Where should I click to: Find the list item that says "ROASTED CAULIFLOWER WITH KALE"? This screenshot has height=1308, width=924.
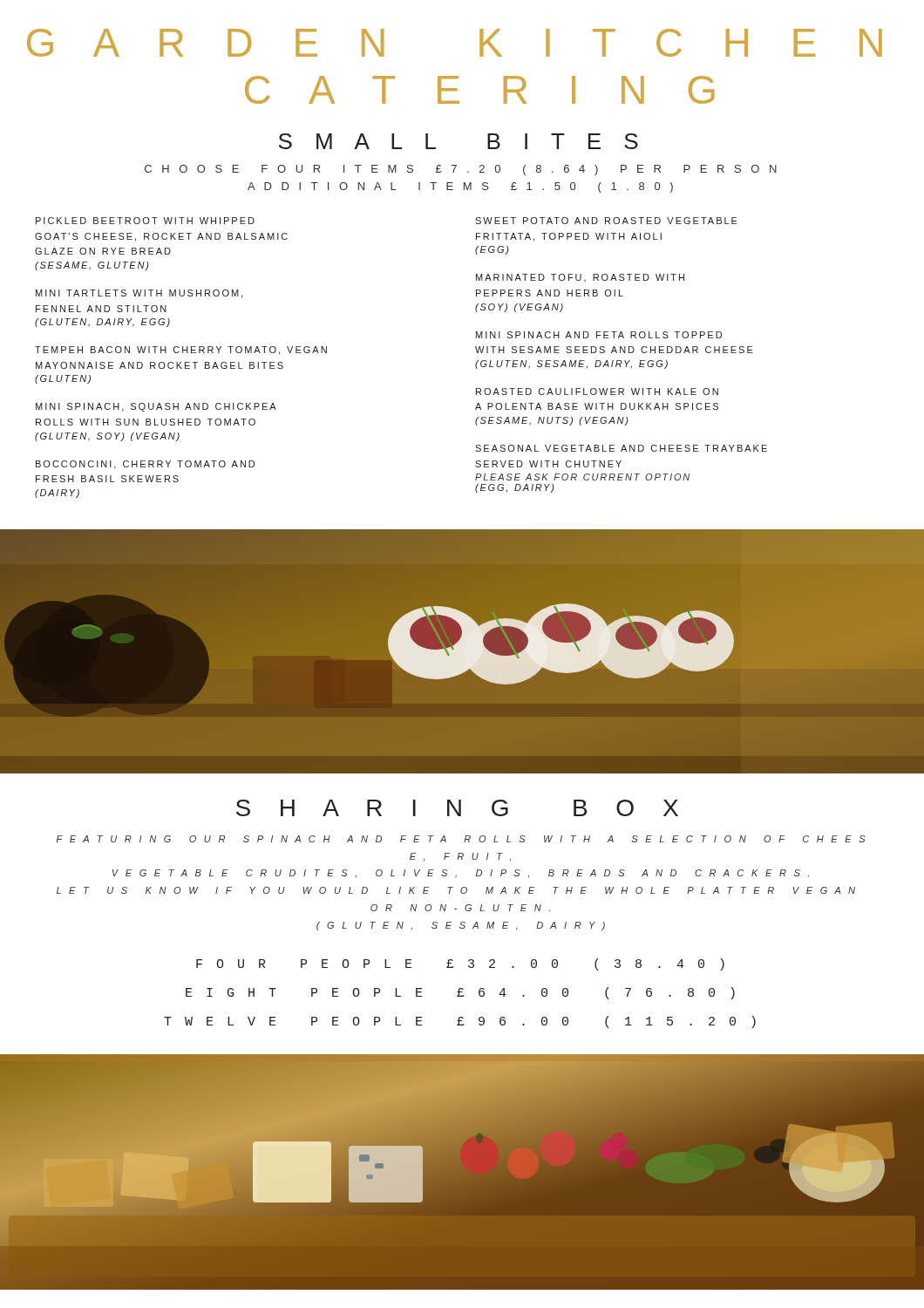tap(682, 405)
